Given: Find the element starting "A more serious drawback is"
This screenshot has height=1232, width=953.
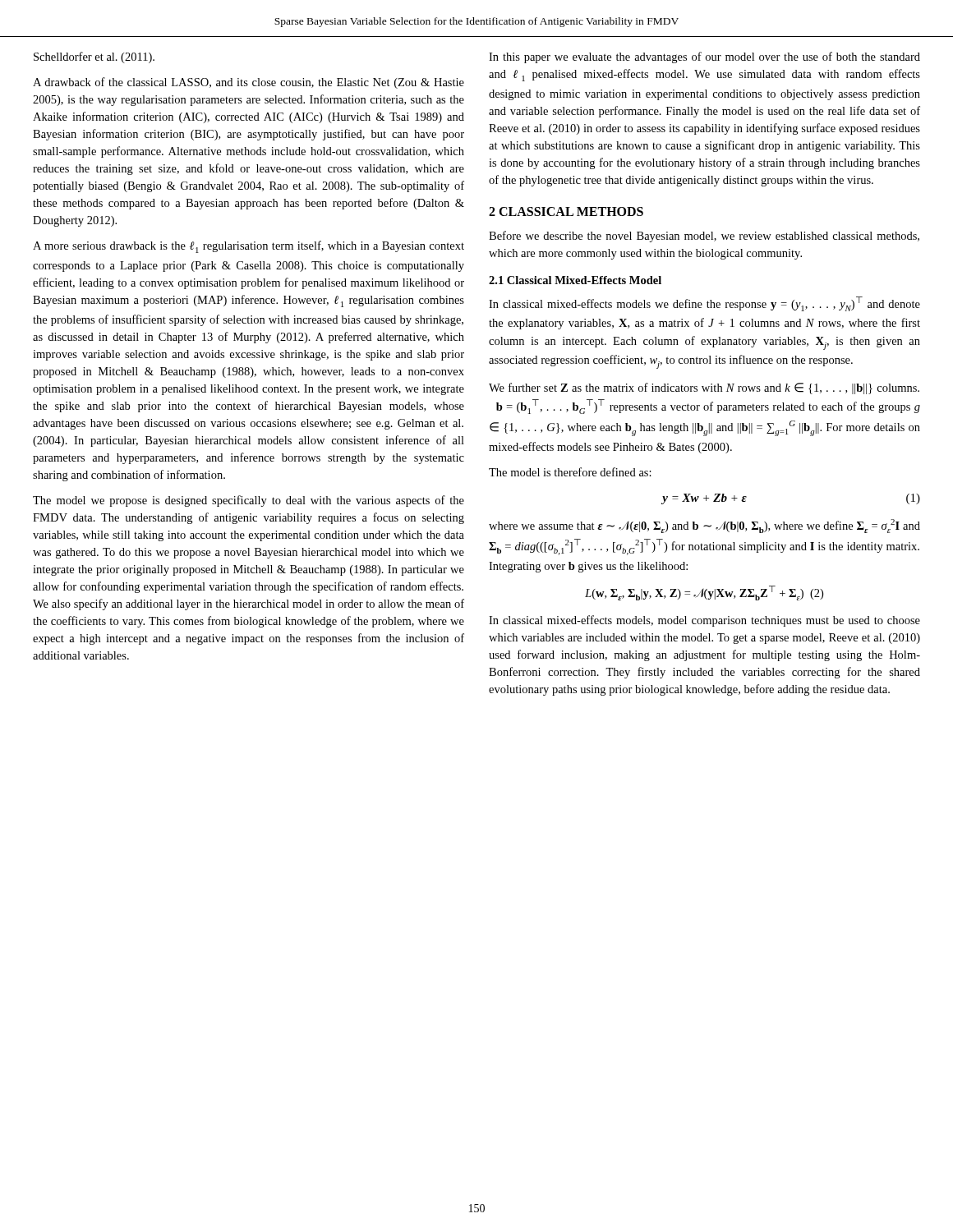Looking at the screenshot, I should pyautogui.click(x=249, y=360).
